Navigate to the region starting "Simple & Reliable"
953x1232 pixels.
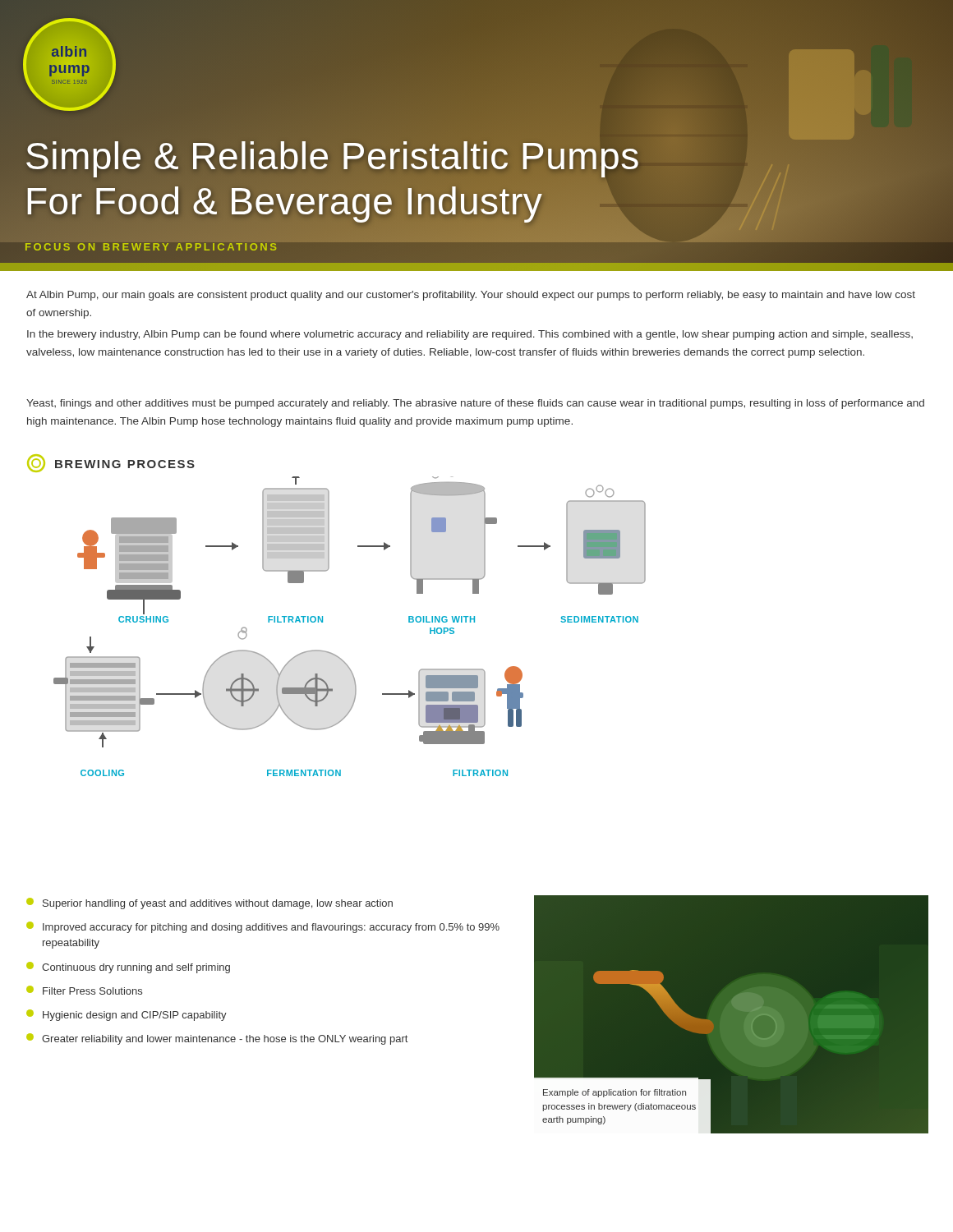click(332, 179)
